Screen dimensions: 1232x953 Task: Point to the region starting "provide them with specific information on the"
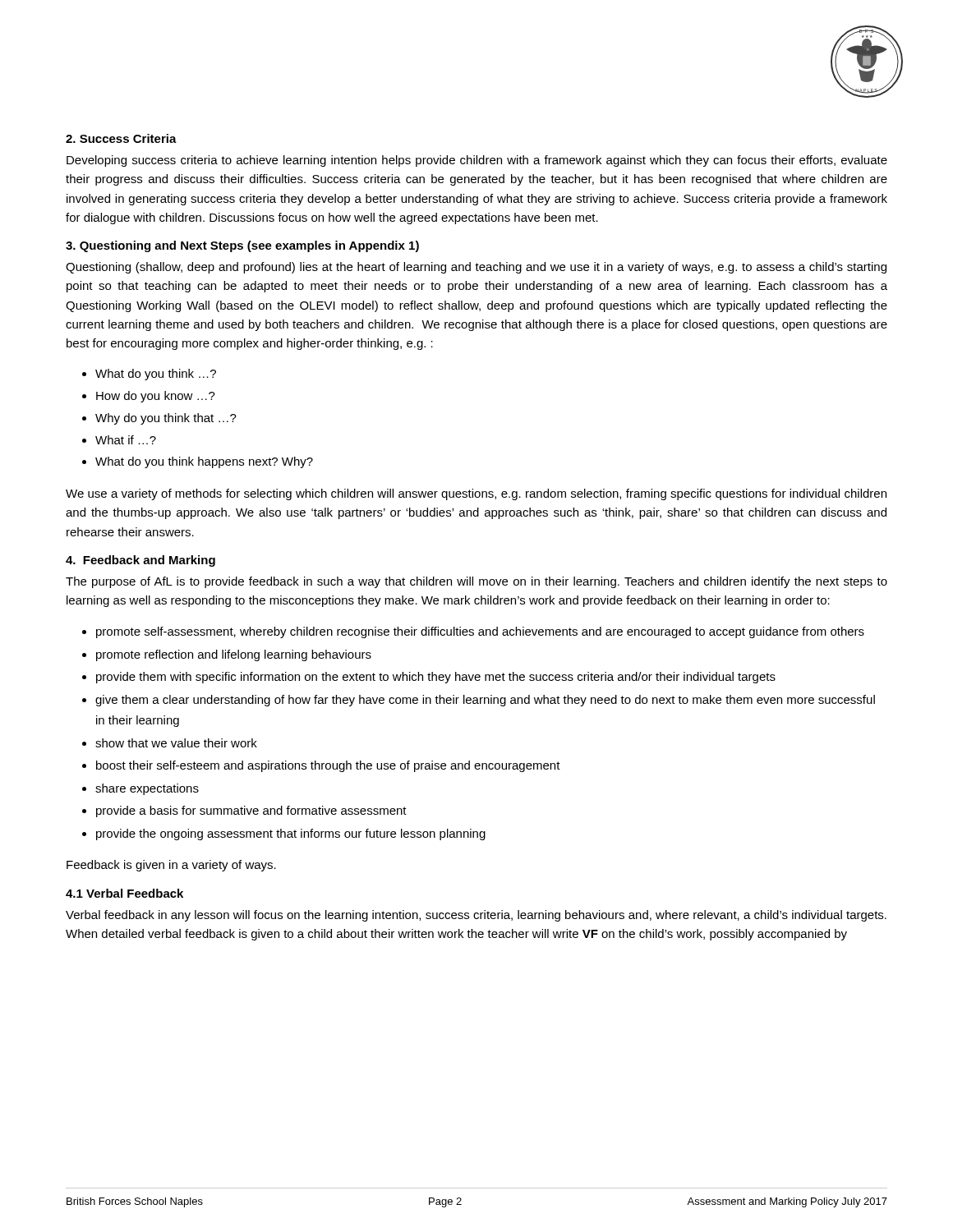435,677
